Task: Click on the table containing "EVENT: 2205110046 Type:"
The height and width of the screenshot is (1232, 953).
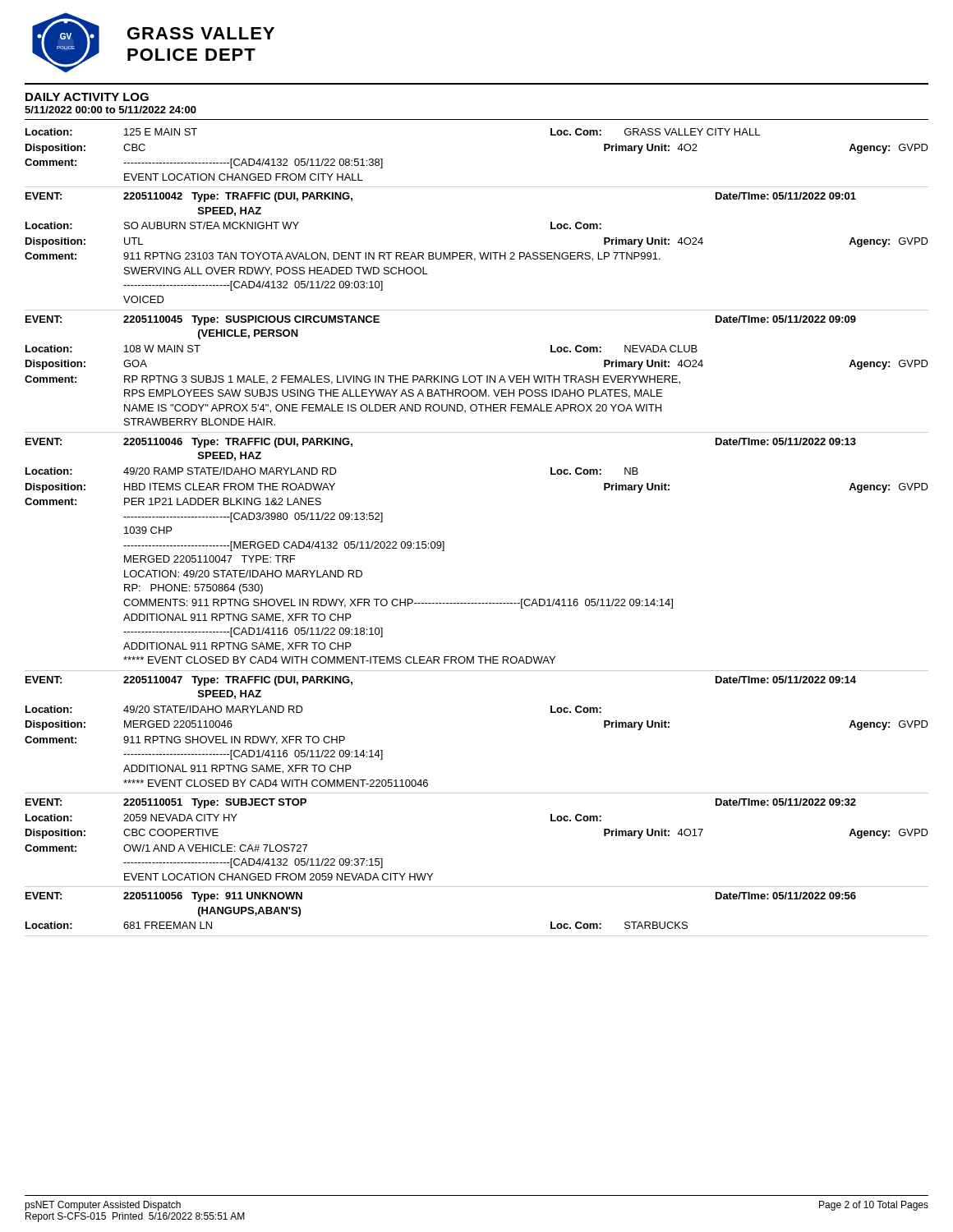Action: [x=476, y=553]
